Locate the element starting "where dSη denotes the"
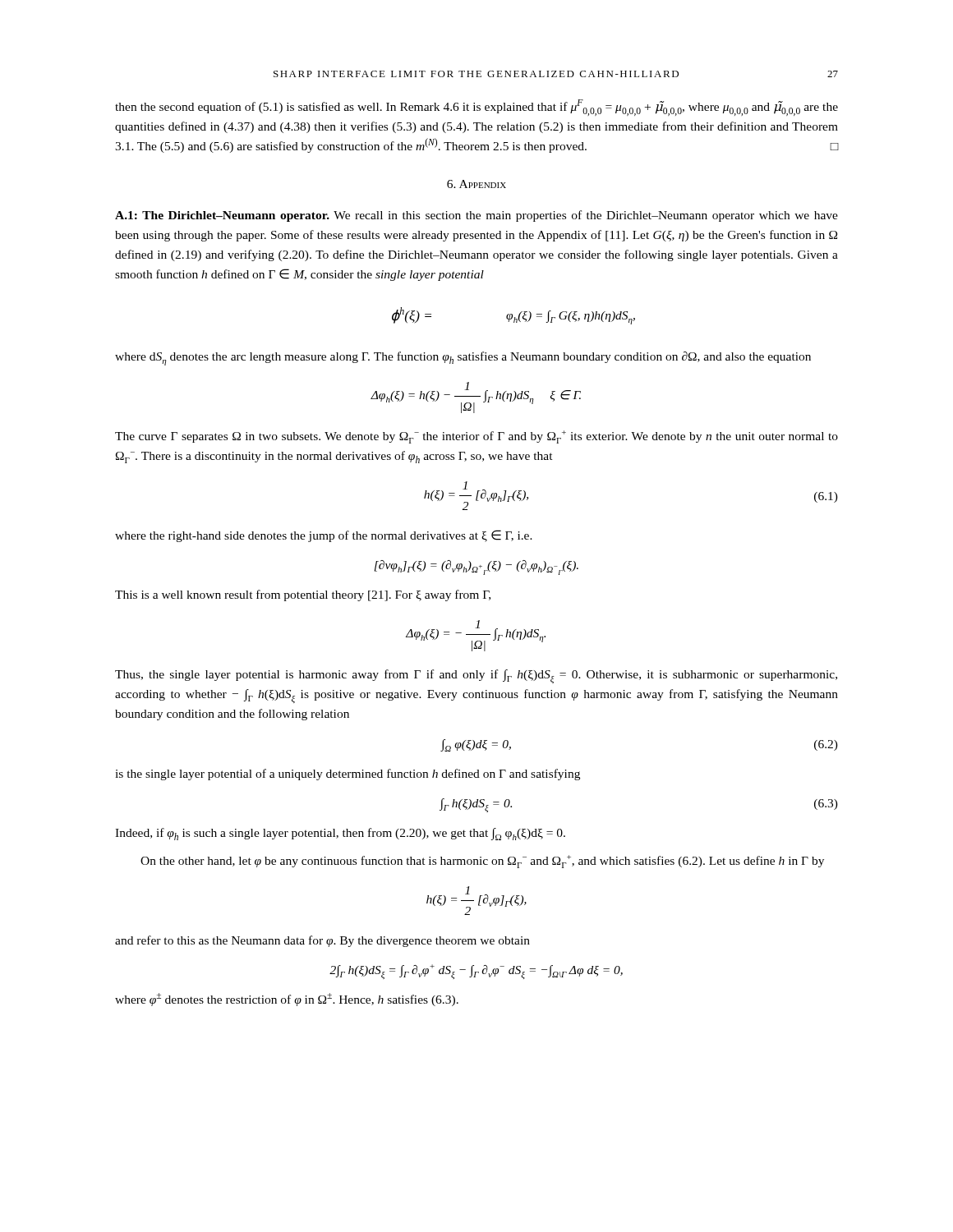 coord(476,357)
